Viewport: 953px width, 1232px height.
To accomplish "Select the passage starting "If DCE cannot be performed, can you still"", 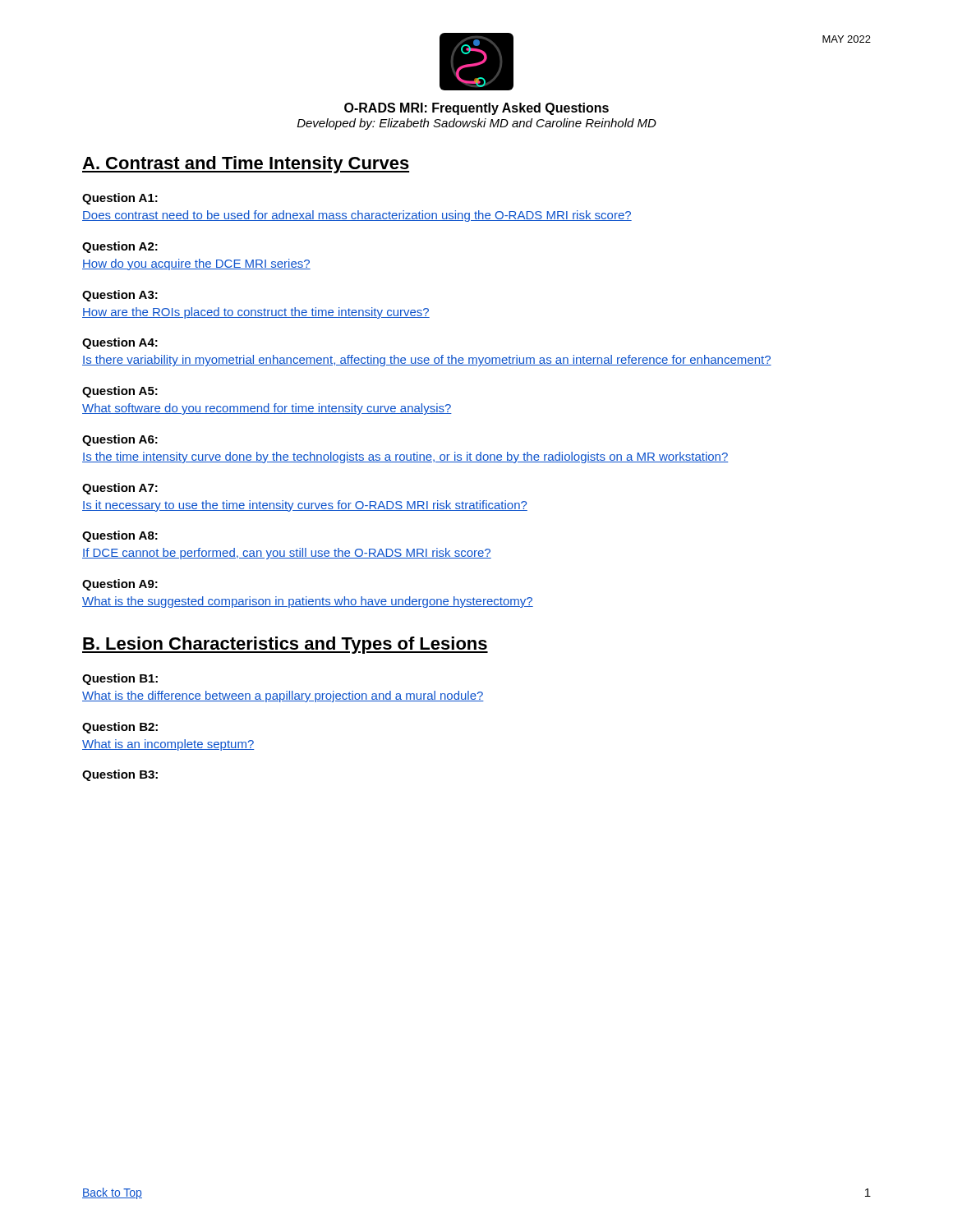I will pyautogui.click(x=476, y=553).
